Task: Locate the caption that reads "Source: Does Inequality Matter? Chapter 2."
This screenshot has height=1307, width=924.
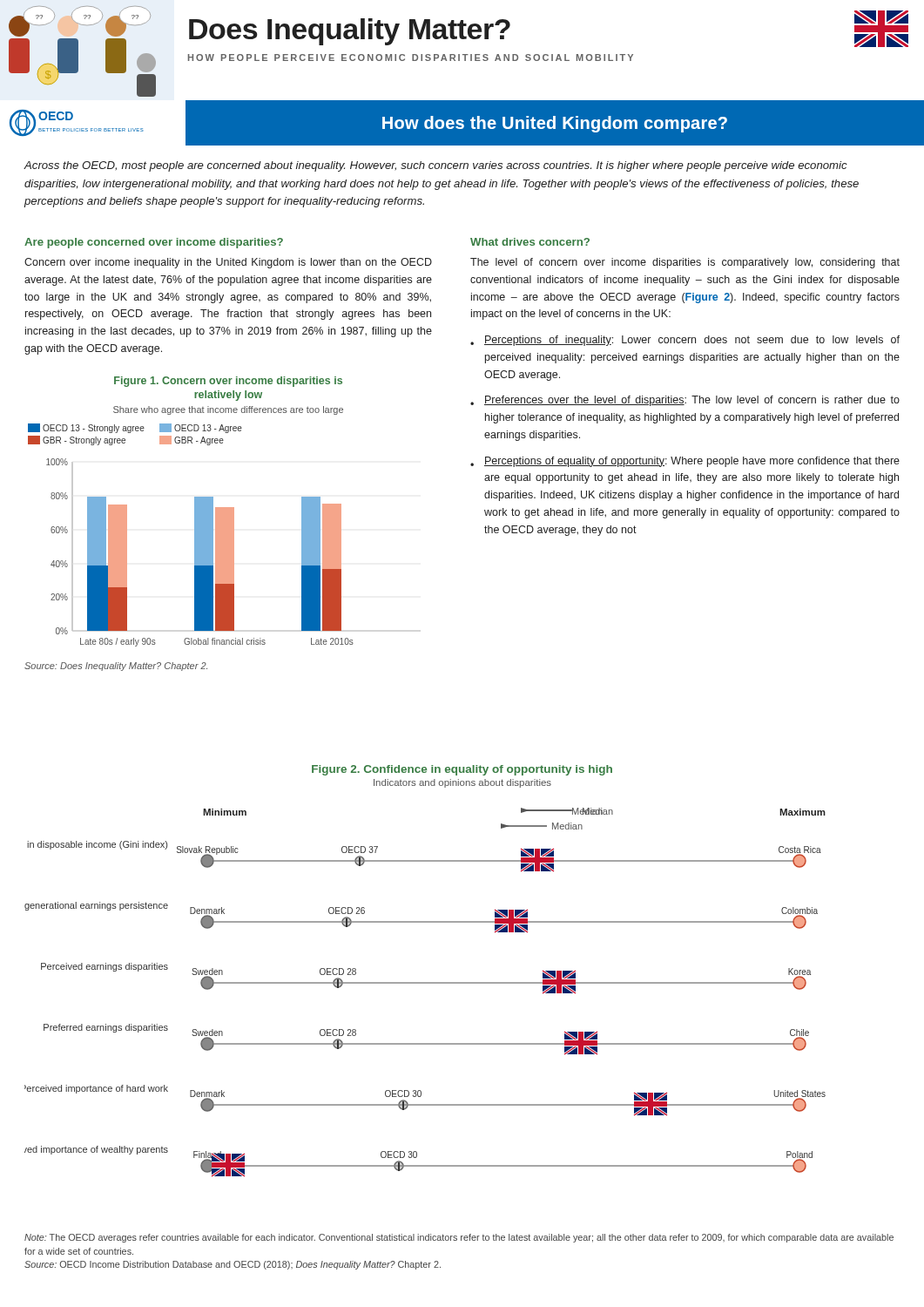Action: pyautogui.click(x=117, y=666)
